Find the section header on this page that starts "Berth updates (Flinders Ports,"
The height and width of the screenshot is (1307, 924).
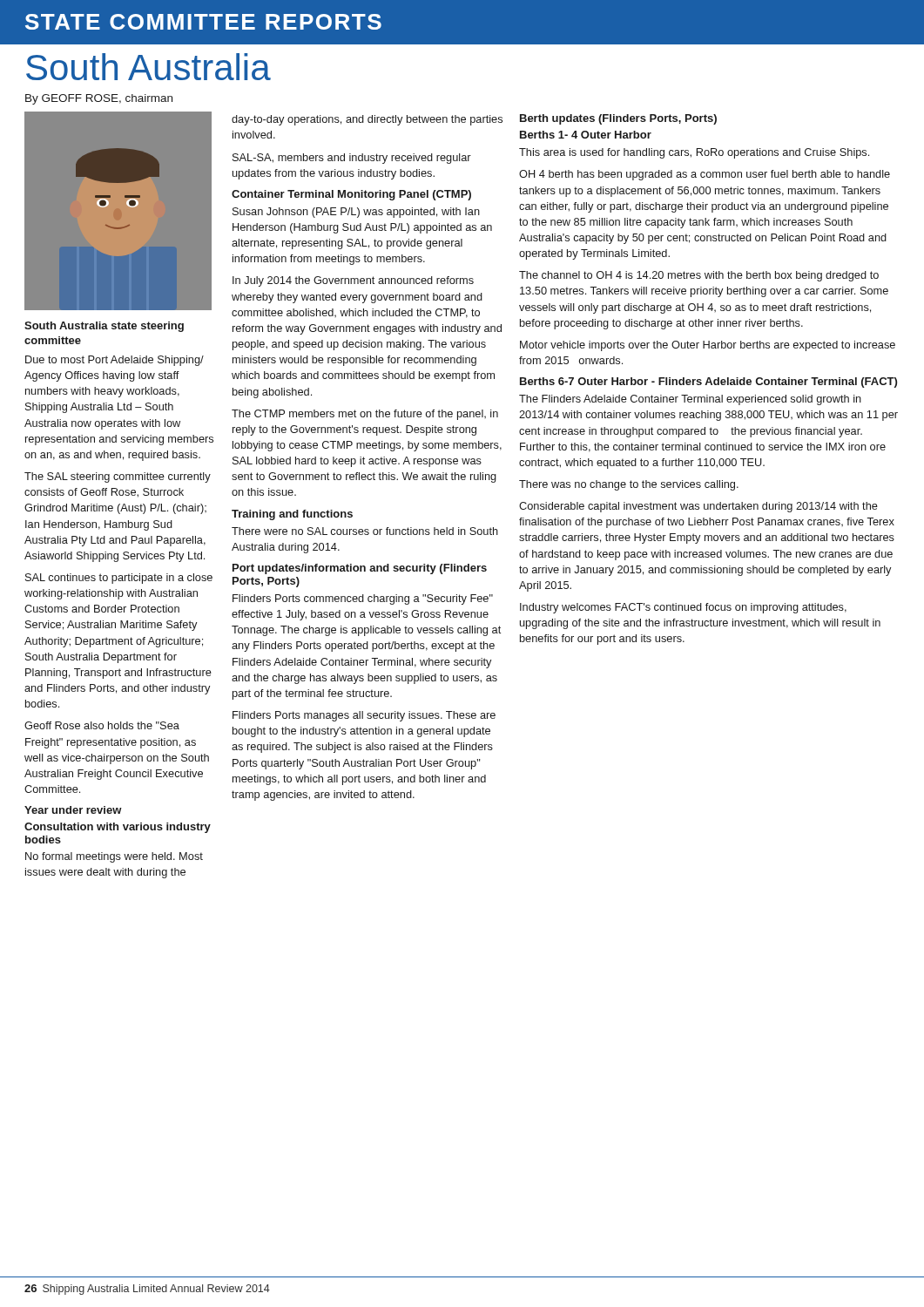618,118
